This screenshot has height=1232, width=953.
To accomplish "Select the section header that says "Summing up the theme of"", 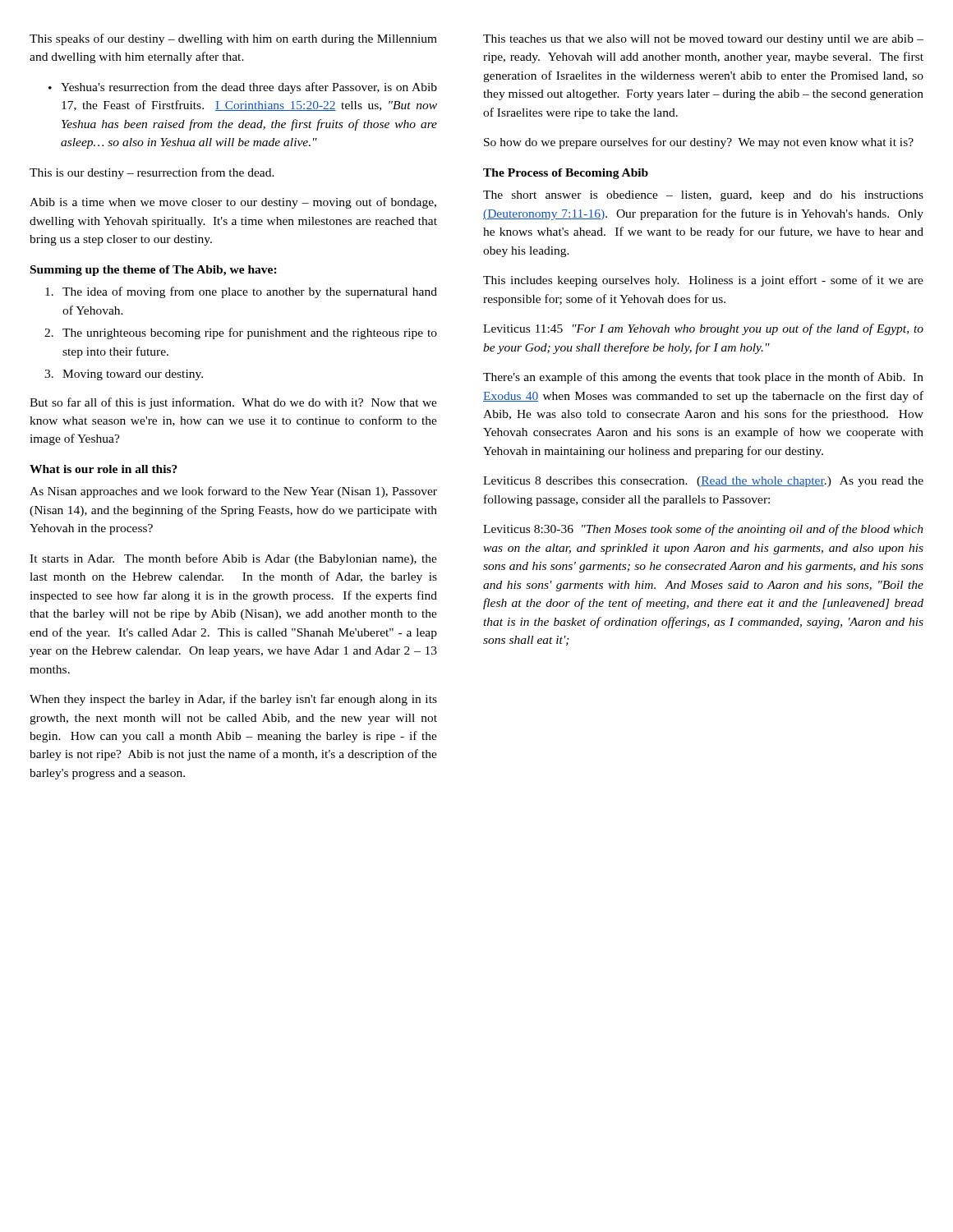I will pyautogui.click(x=153, y=269).
